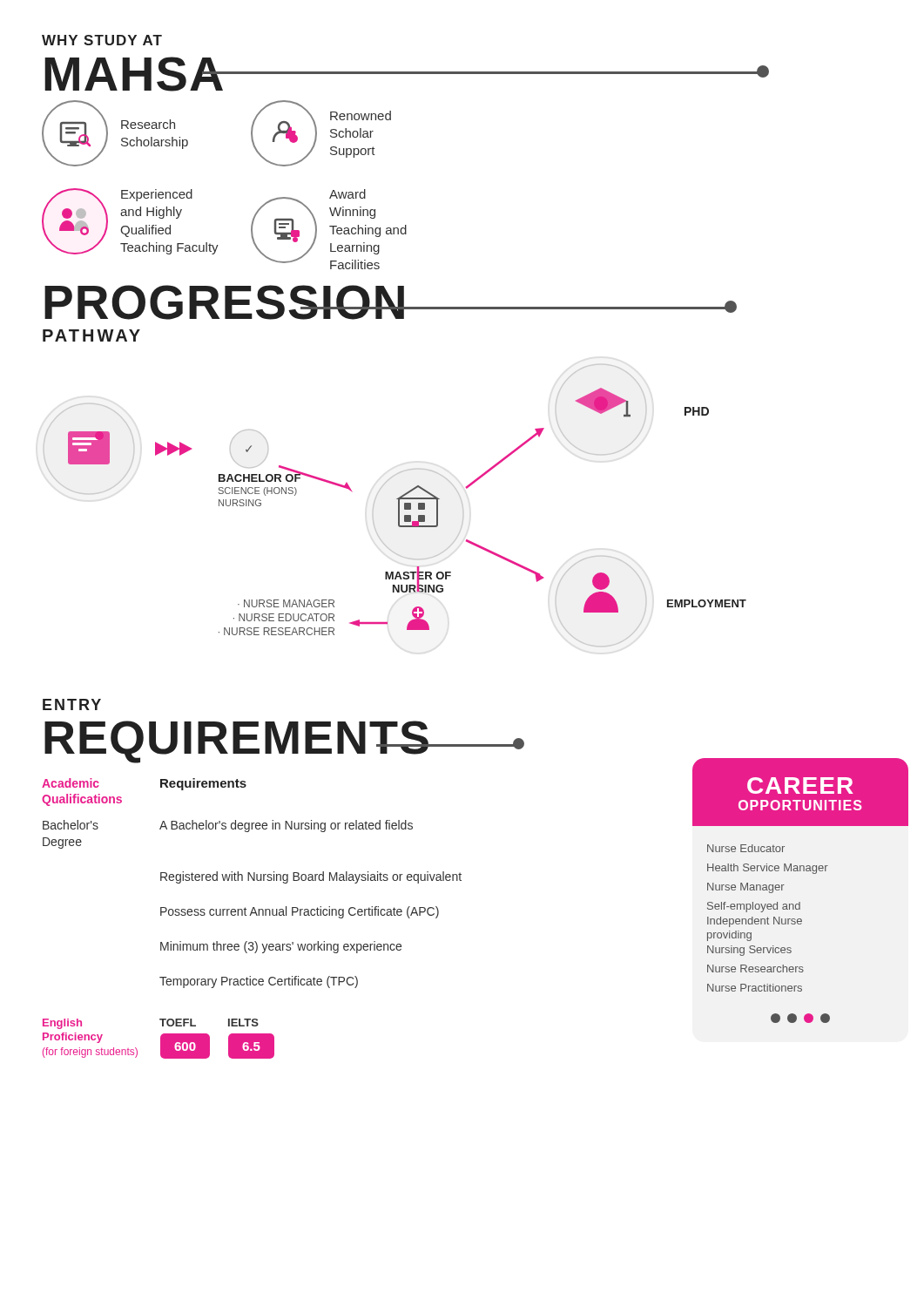Select the passage starting "Self-employed andIndependent NurseprovidingNursing Services"

(754, 928)
